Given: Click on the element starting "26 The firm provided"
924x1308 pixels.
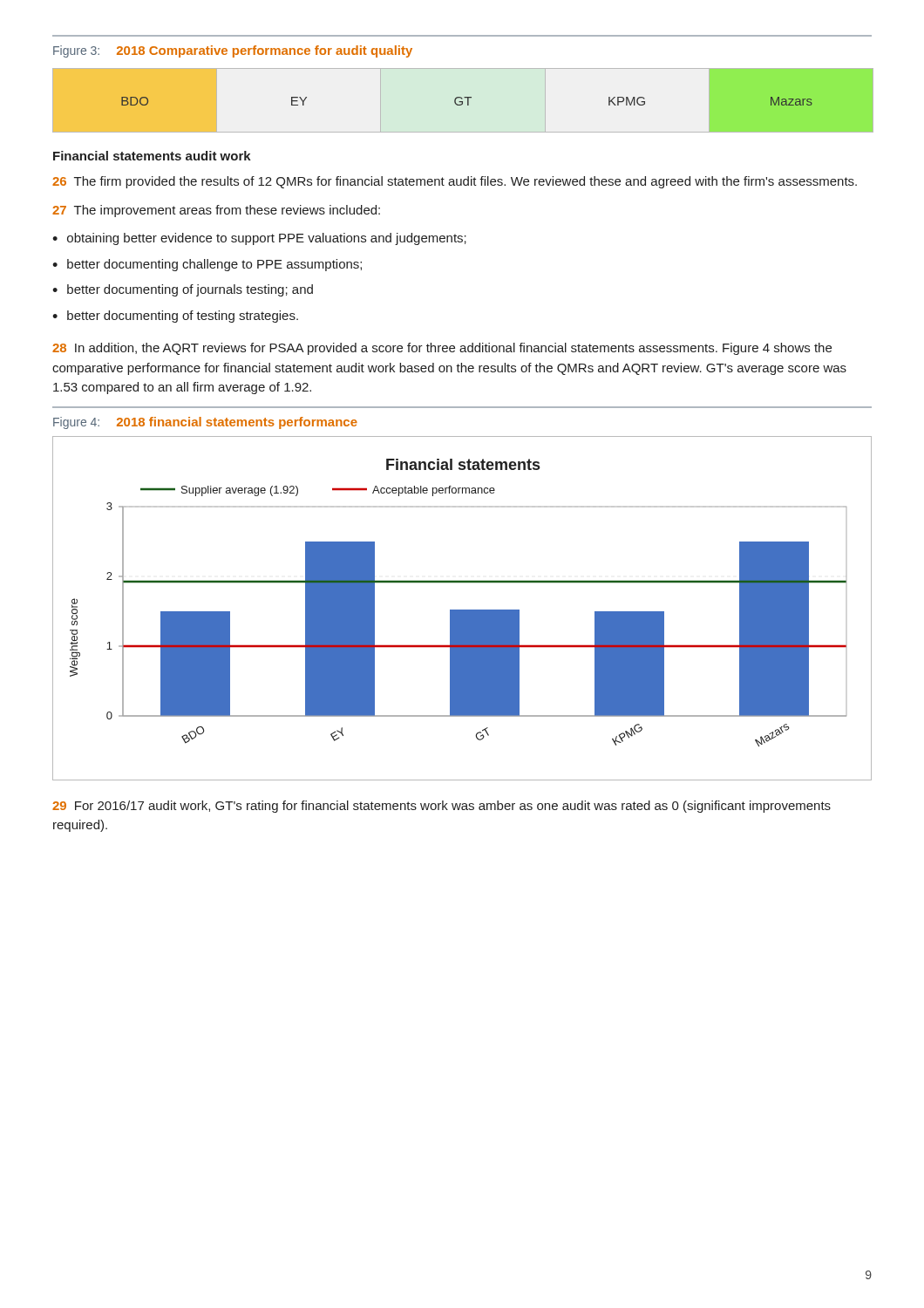Looking at the screenshot, I should pos(455,181).
